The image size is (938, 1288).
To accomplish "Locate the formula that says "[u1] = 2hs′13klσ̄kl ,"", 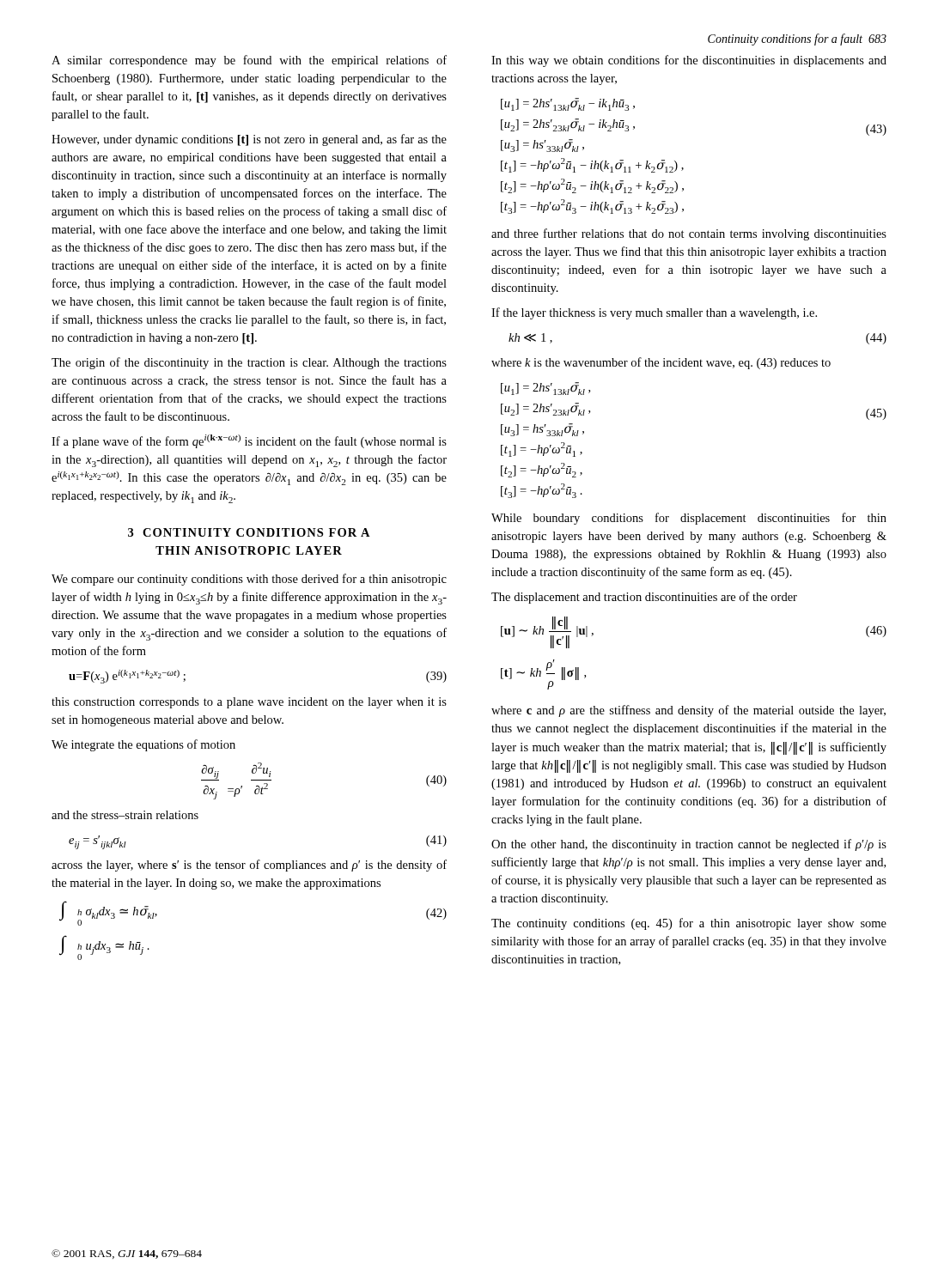I will point(545,389).
